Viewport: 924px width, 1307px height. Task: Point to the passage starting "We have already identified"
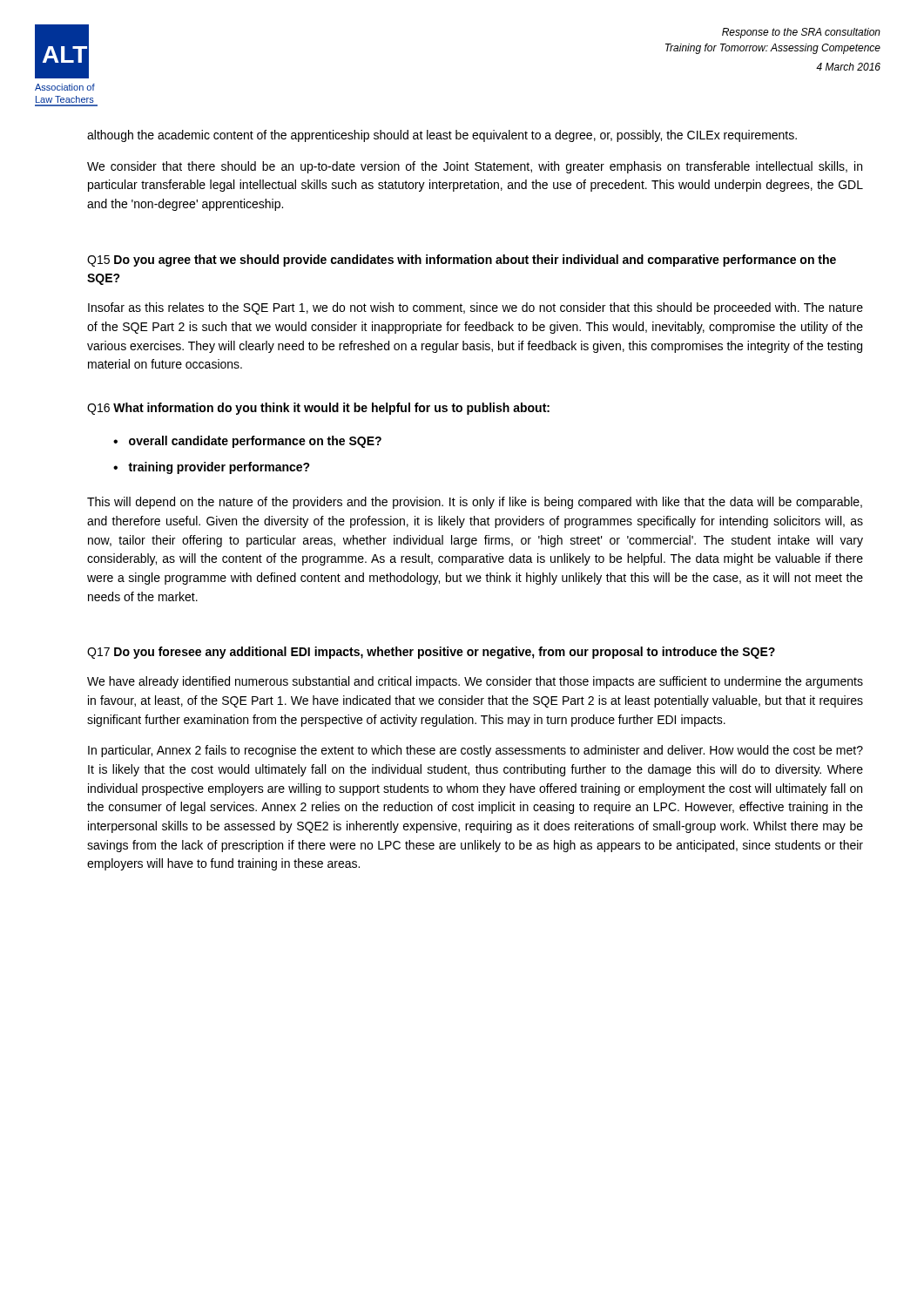(475, 700)
